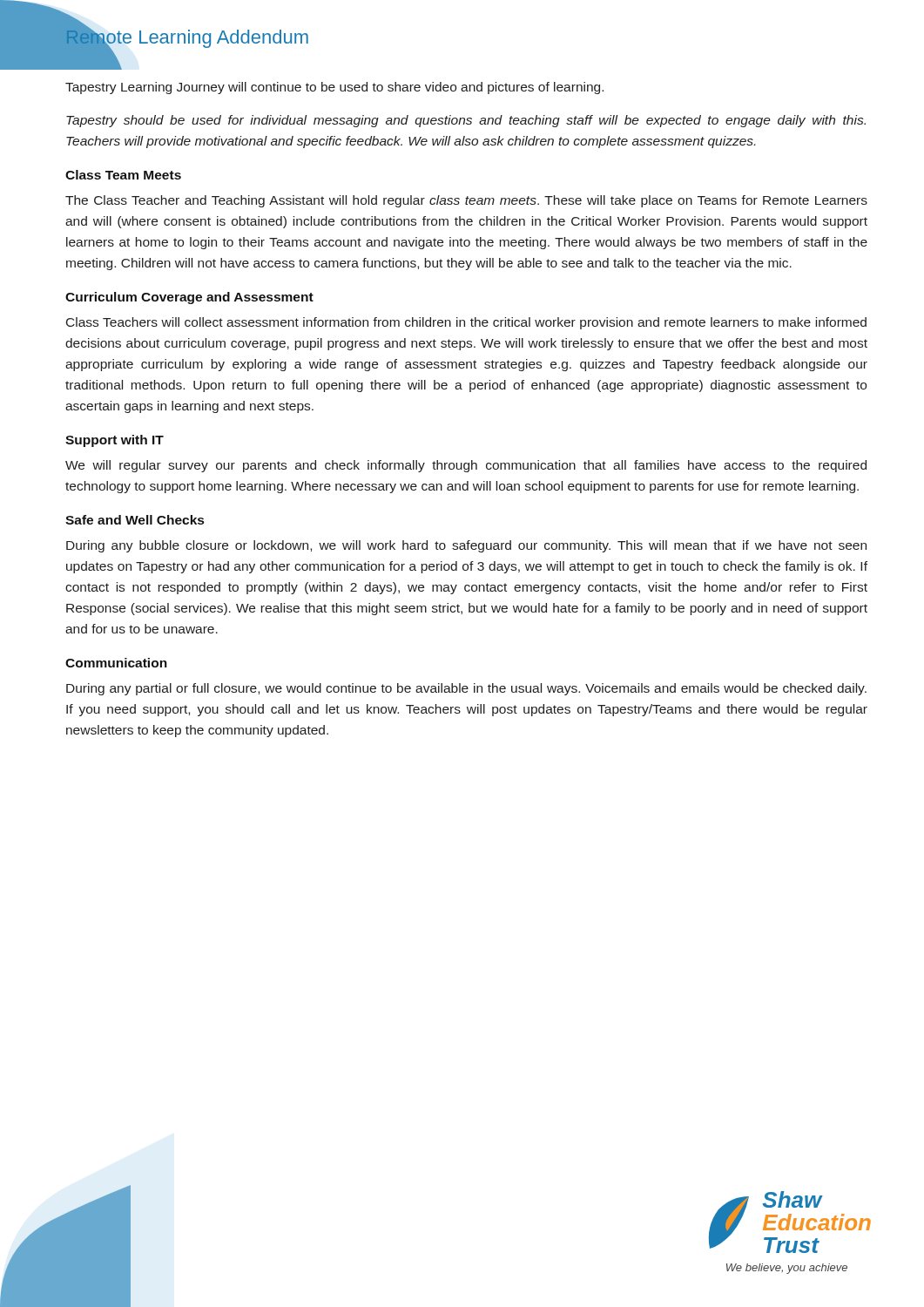Point to the element starting "Safe and Well Checks"
Screen dimensions: 1307x924
tap(135, 520)
